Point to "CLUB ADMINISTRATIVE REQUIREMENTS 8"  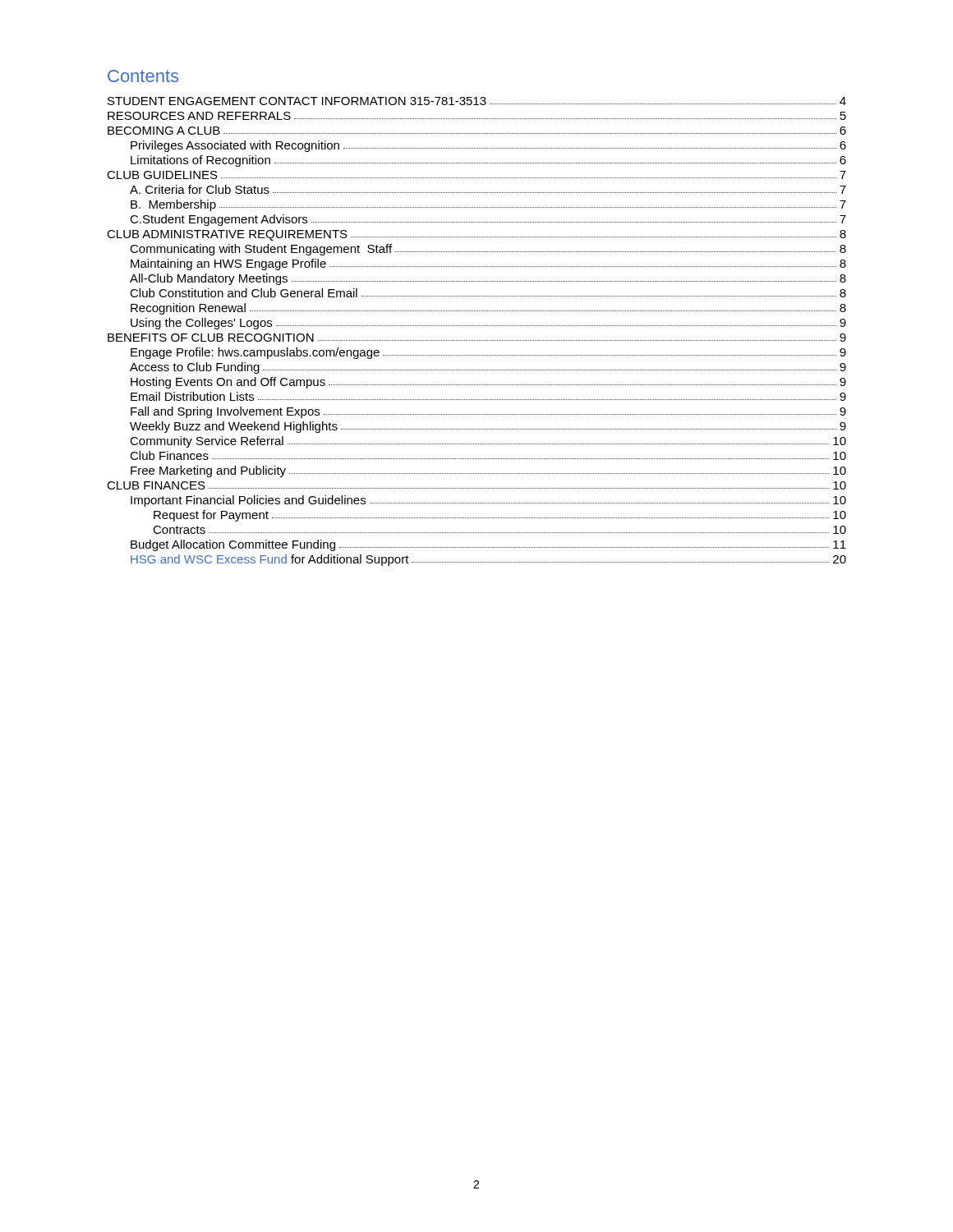(x=476, y=234)
